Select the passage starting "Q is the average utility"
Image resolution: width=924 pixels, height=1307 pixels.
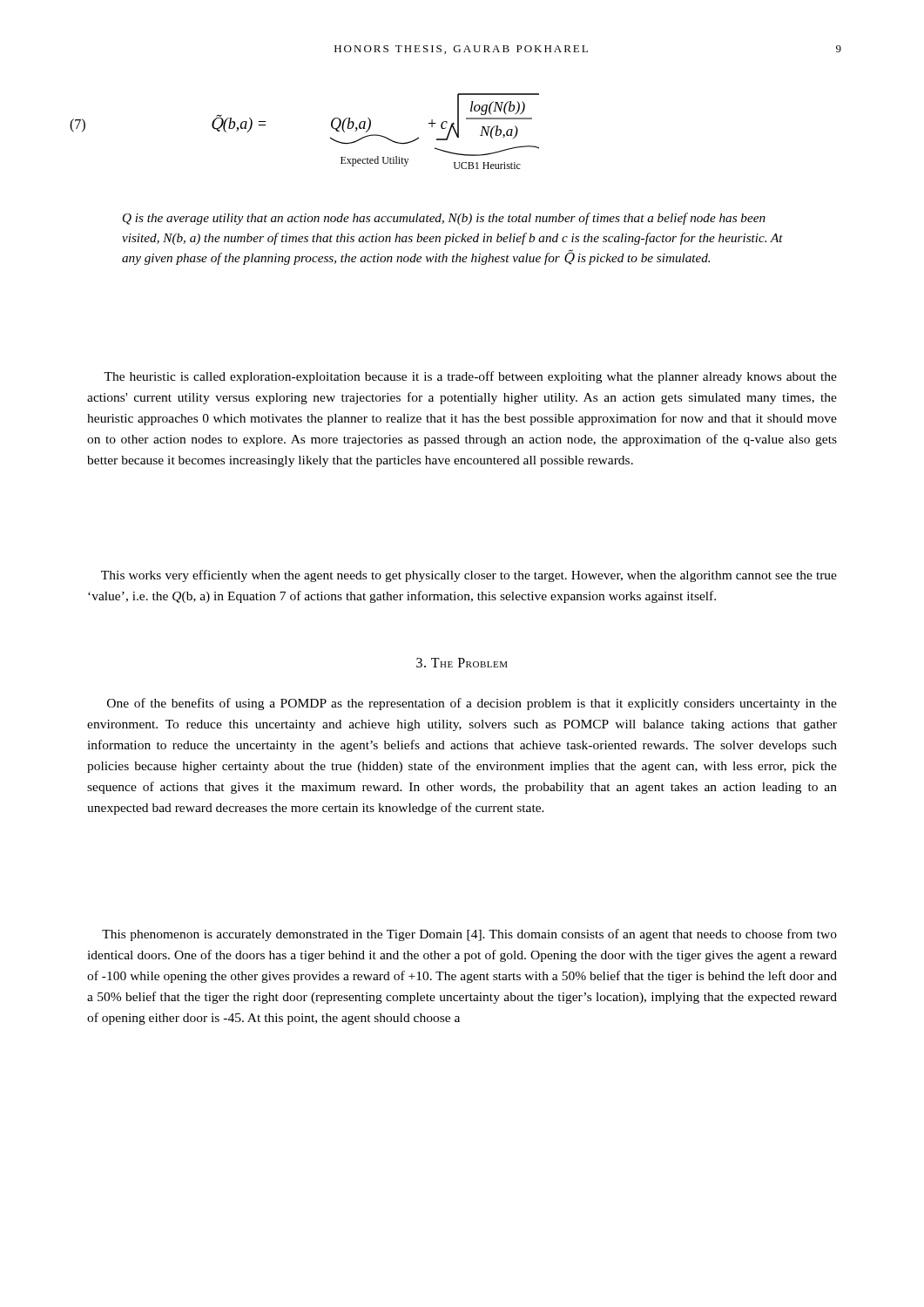coord(452,238)
